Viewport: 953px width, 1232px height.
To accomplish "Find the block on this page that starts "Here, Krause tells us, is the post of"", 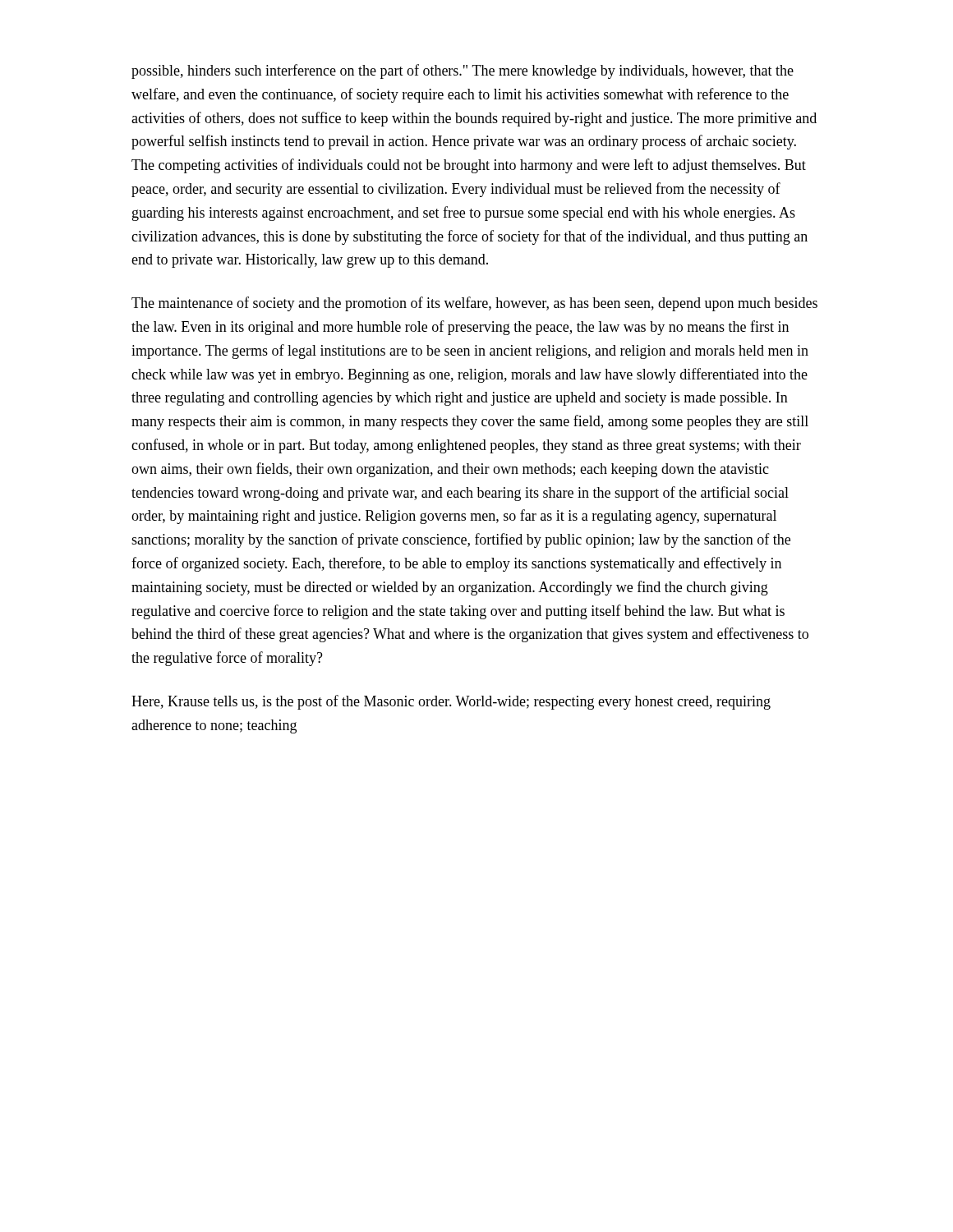I will (451, 713).
